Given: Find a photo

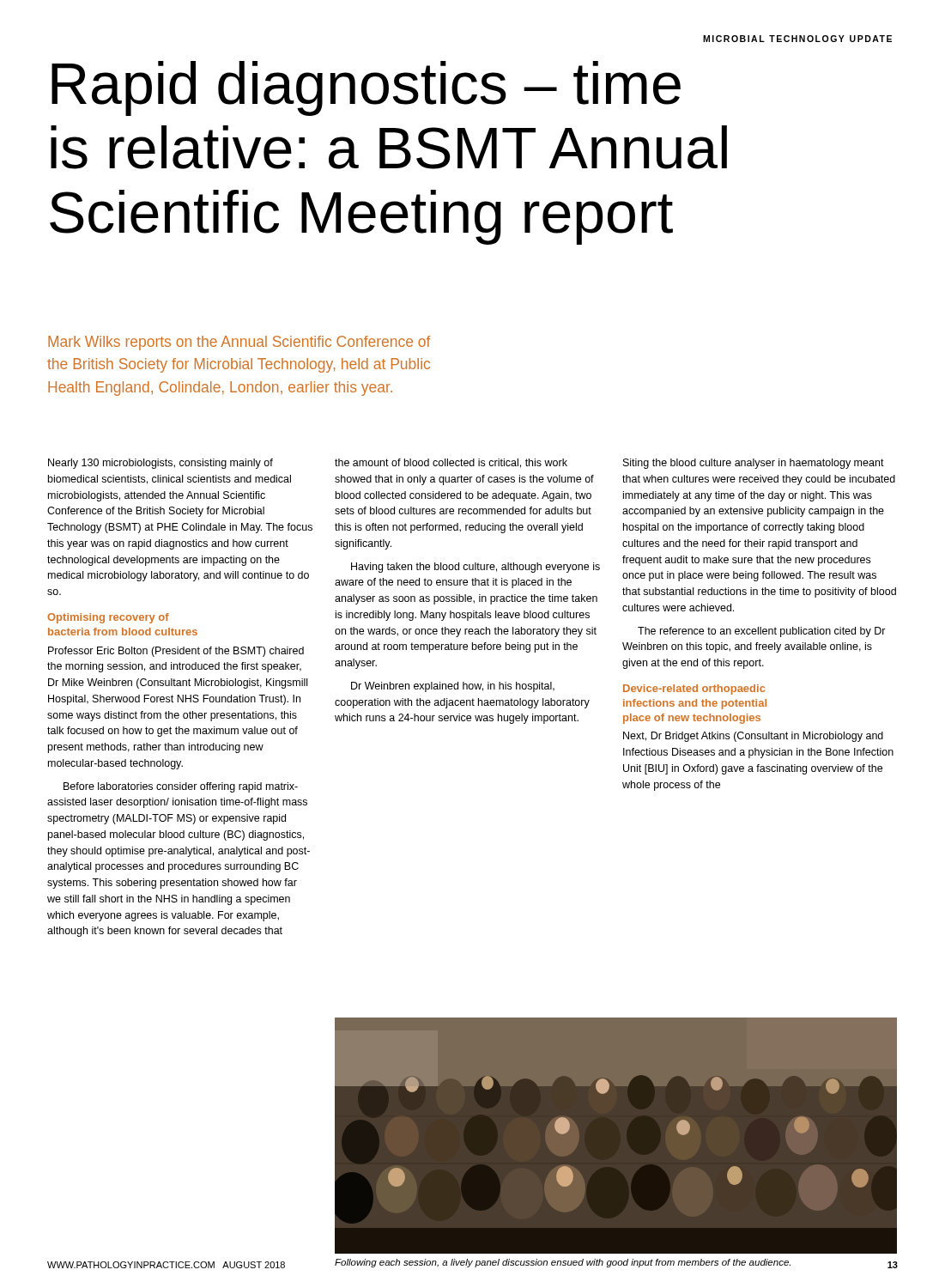Looking at the screenshot, I should tap(616, 1136).
